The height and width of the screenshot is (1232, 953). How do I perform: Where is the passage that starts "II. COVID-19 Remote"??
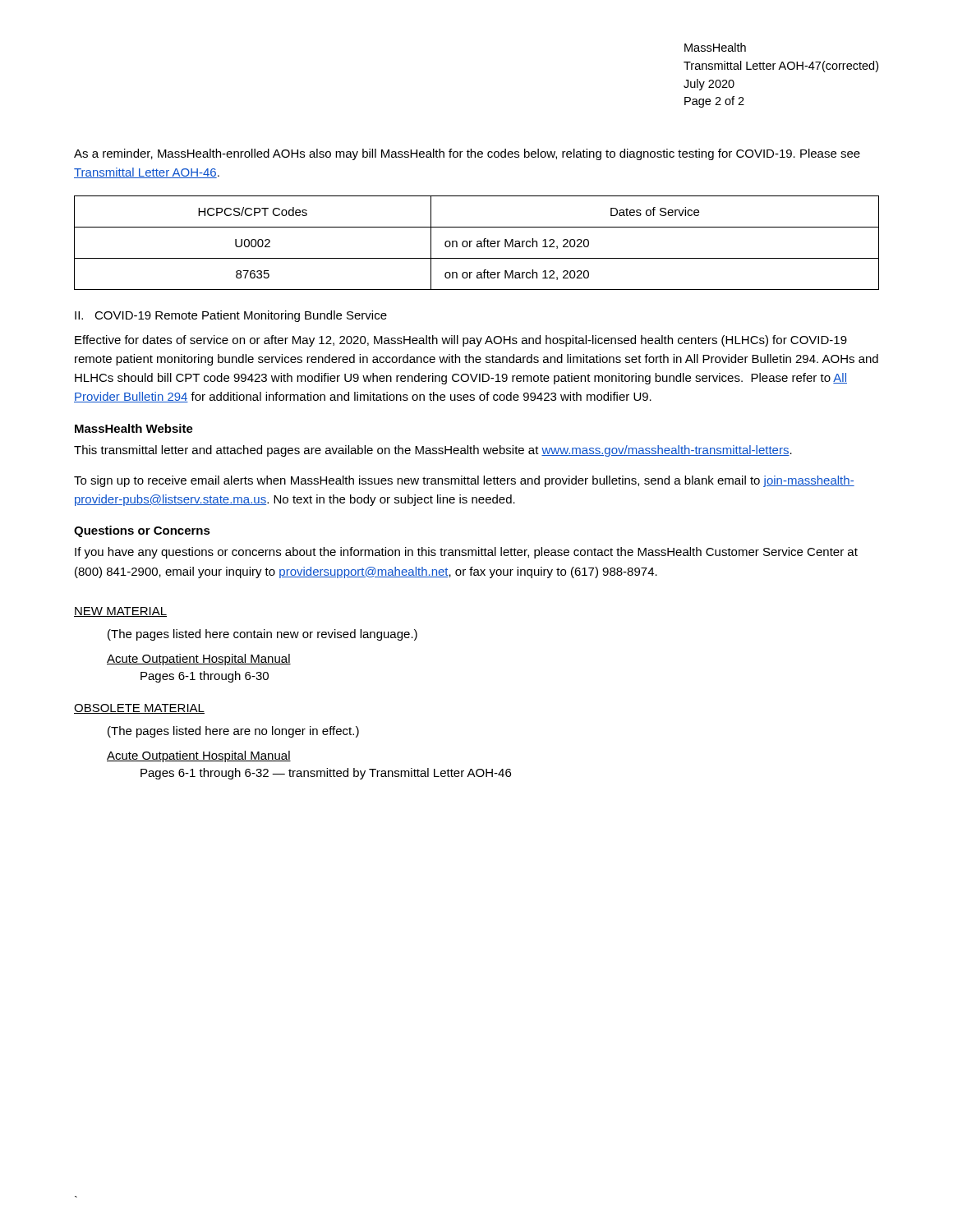point(230,315)
